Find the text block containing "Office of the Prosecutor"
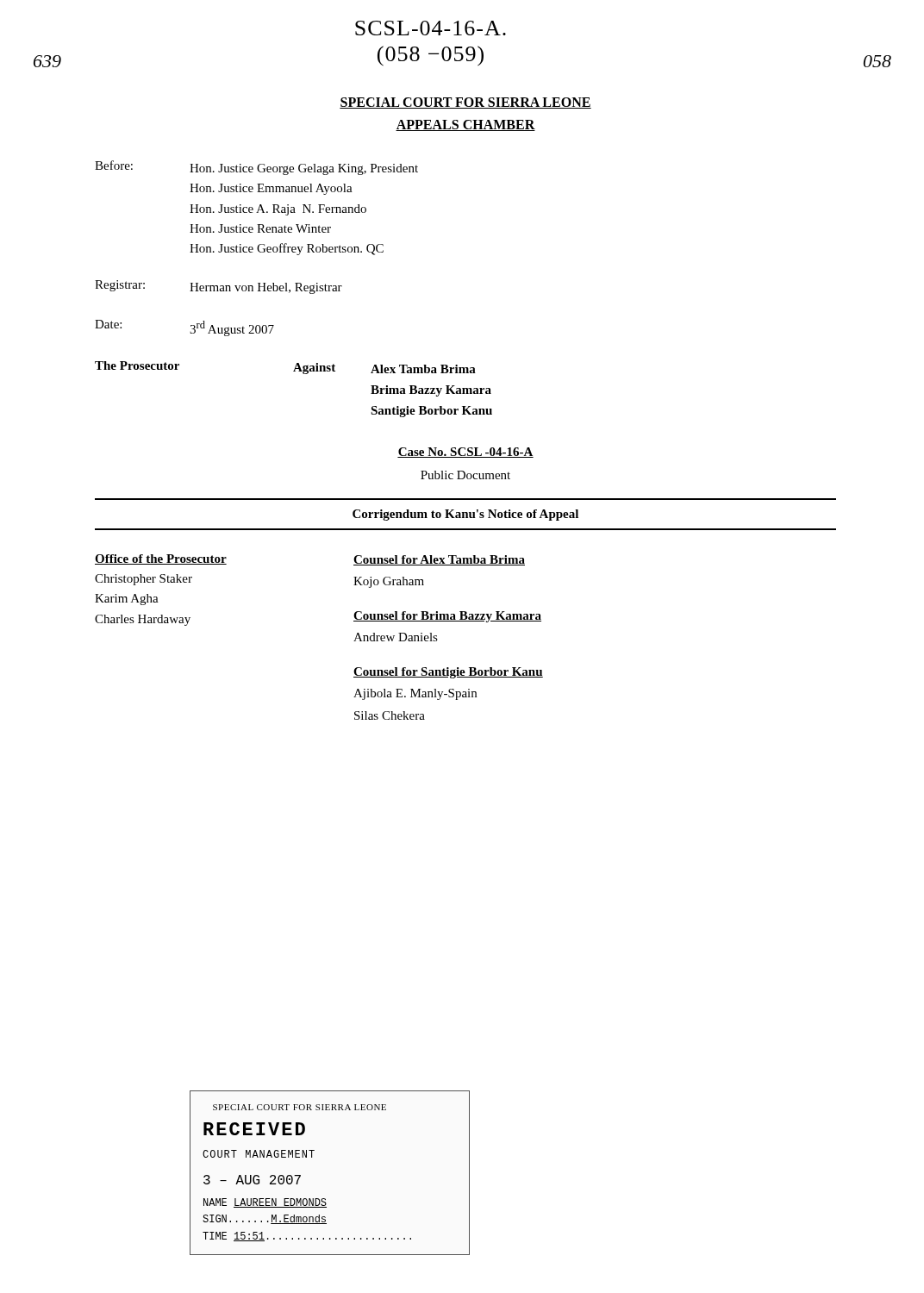924x1293 pixels. click(161, 588)
